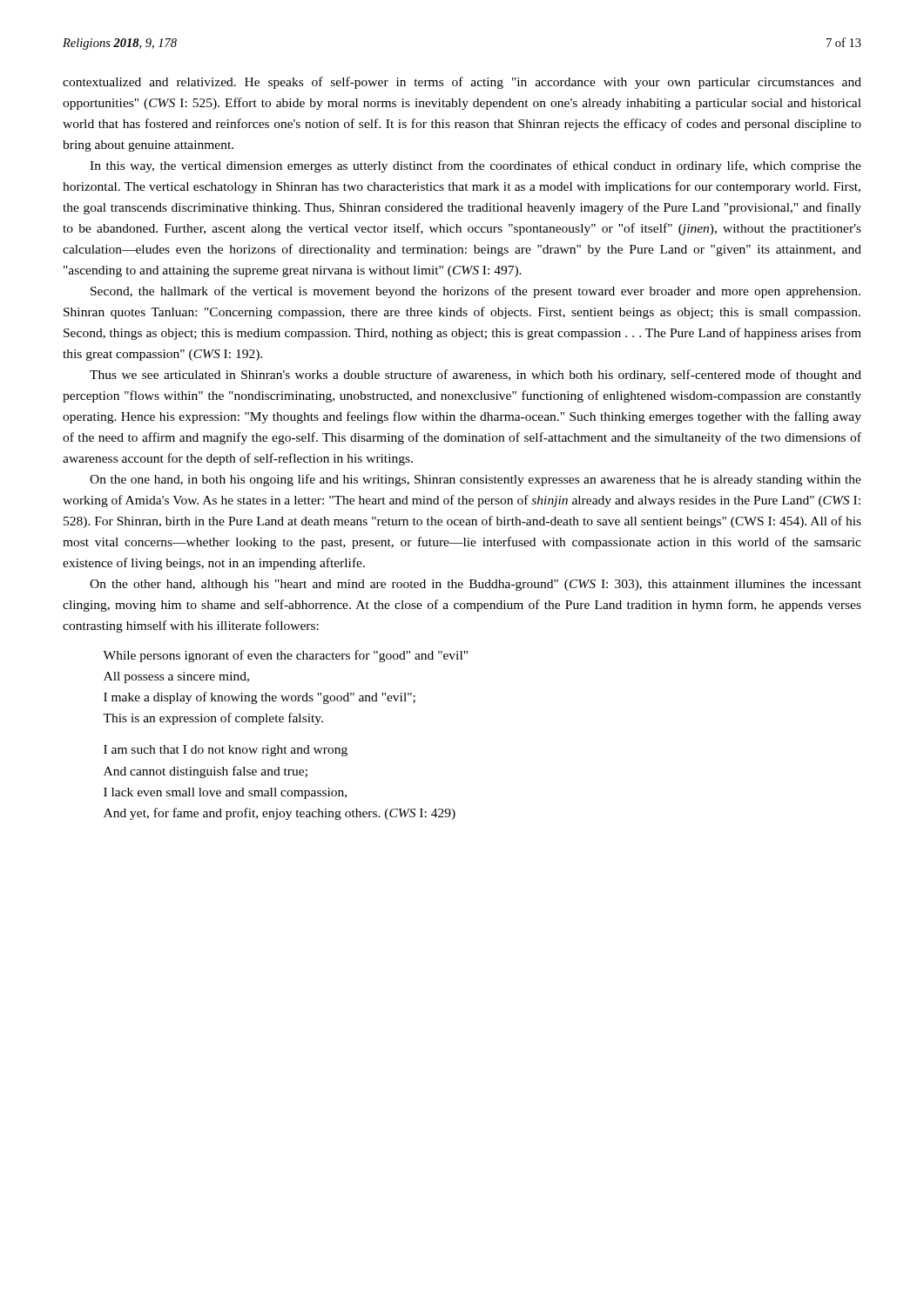
Task: Where does it say "This is an expression of complete falsity."?
Action: 213,719
